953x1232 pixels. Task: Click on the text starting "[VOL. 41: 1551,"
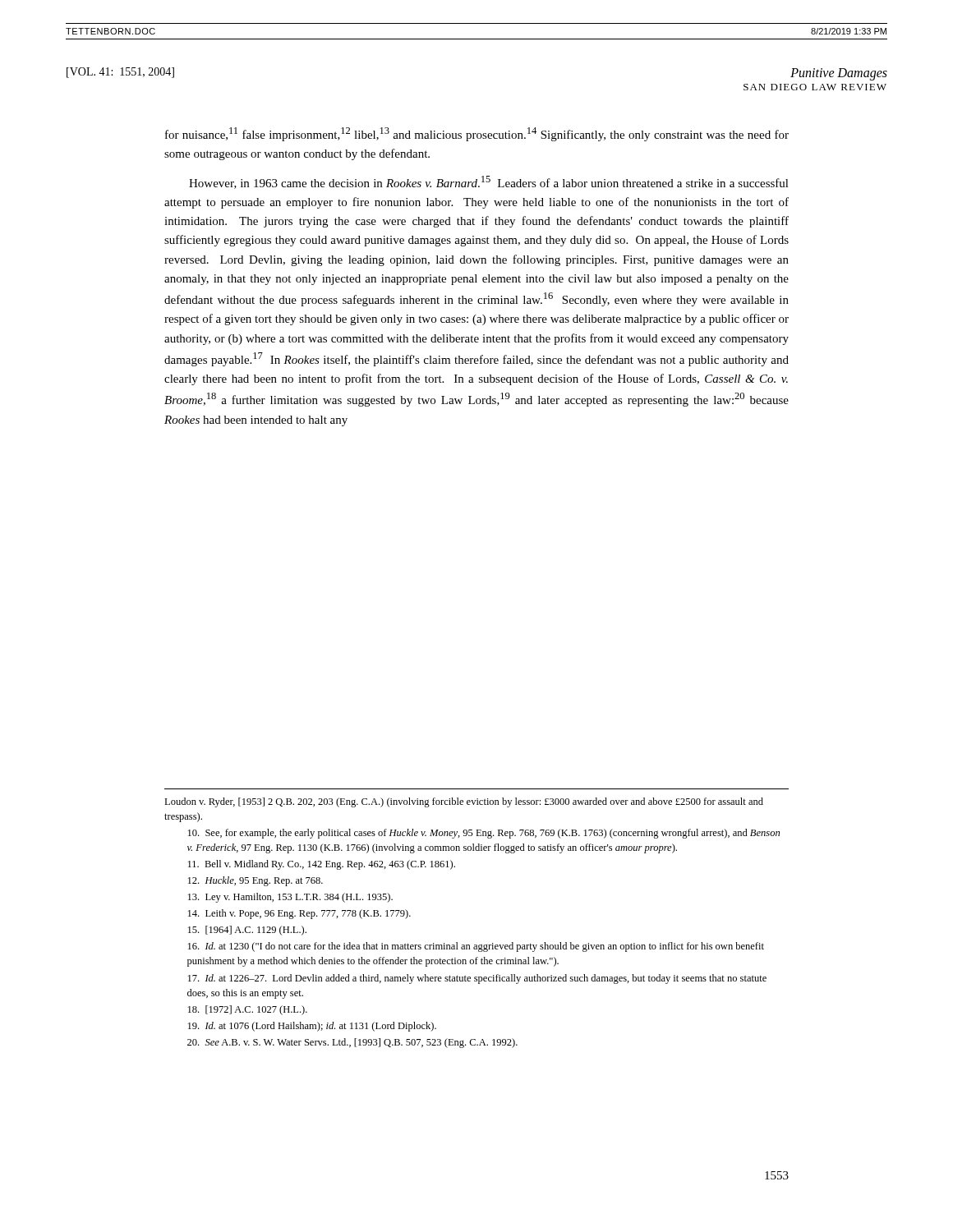point(120,72)
